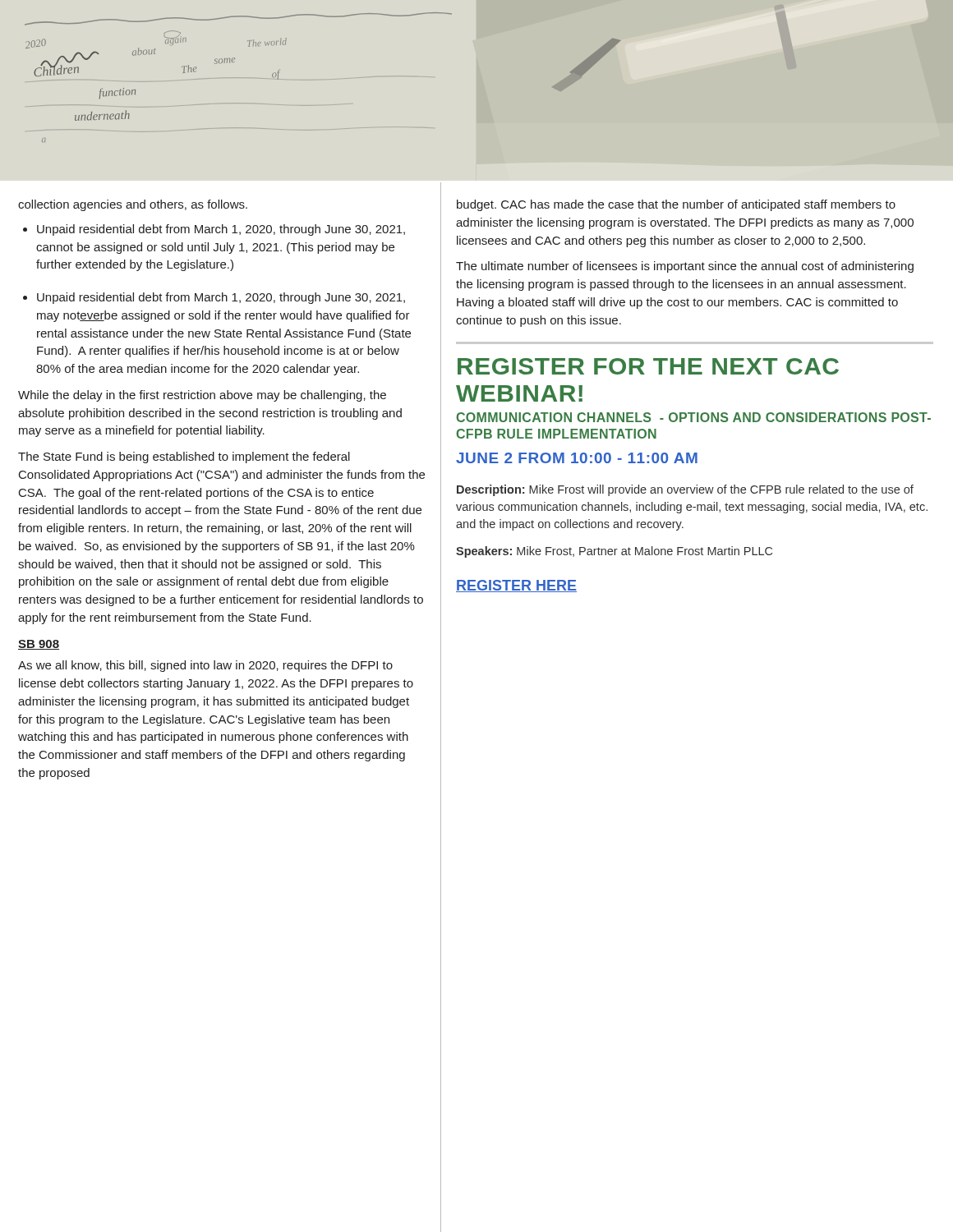Image resolution: width=953 pixels, height=1232 pixels.
Task: Select the section header with the text "JUNE 2 FROM"
Action: click(x=577, y=458)
